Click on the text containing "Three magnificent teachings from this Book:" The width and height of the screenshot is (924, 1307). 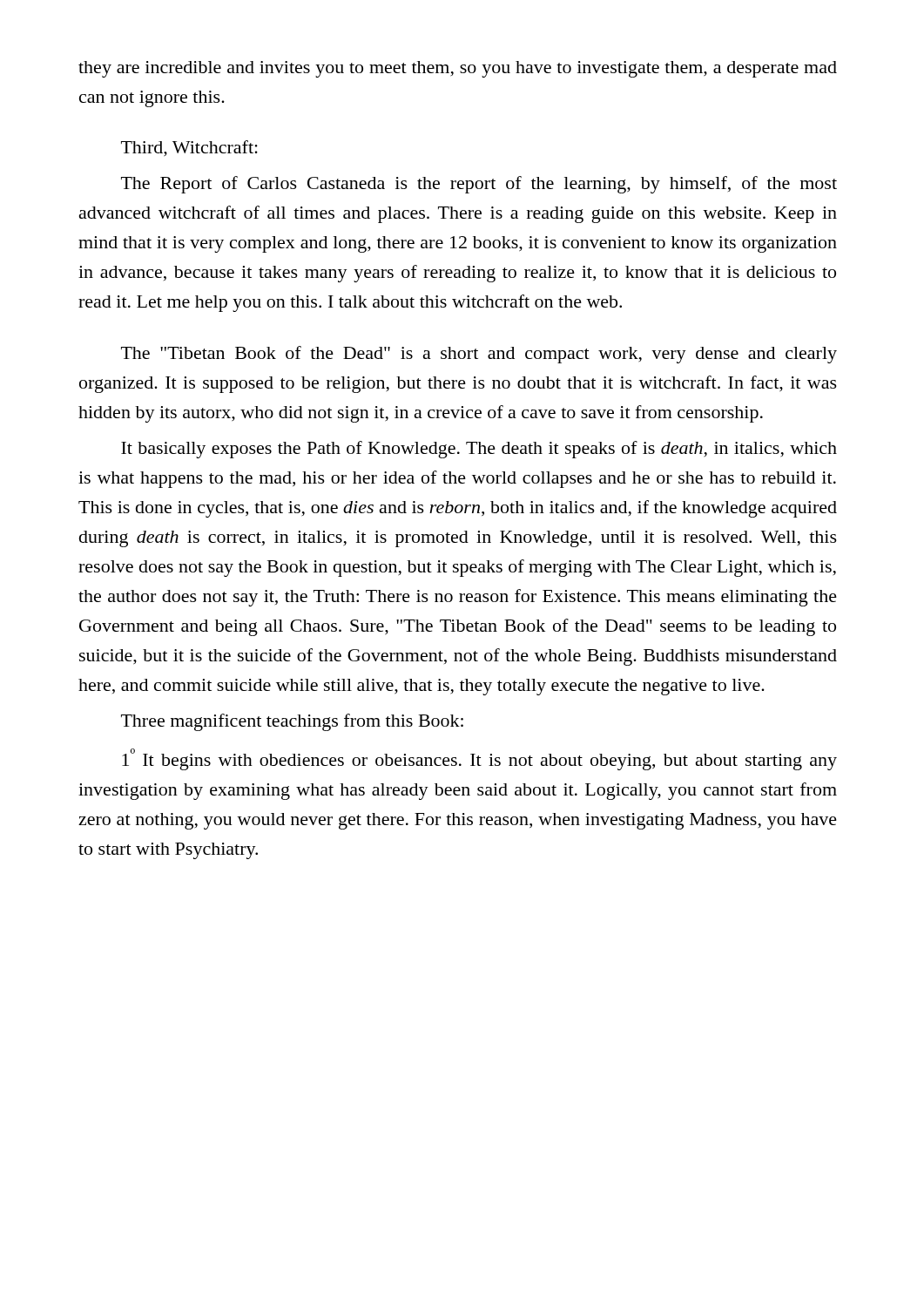pyautogui.click(x=293, y=720)
